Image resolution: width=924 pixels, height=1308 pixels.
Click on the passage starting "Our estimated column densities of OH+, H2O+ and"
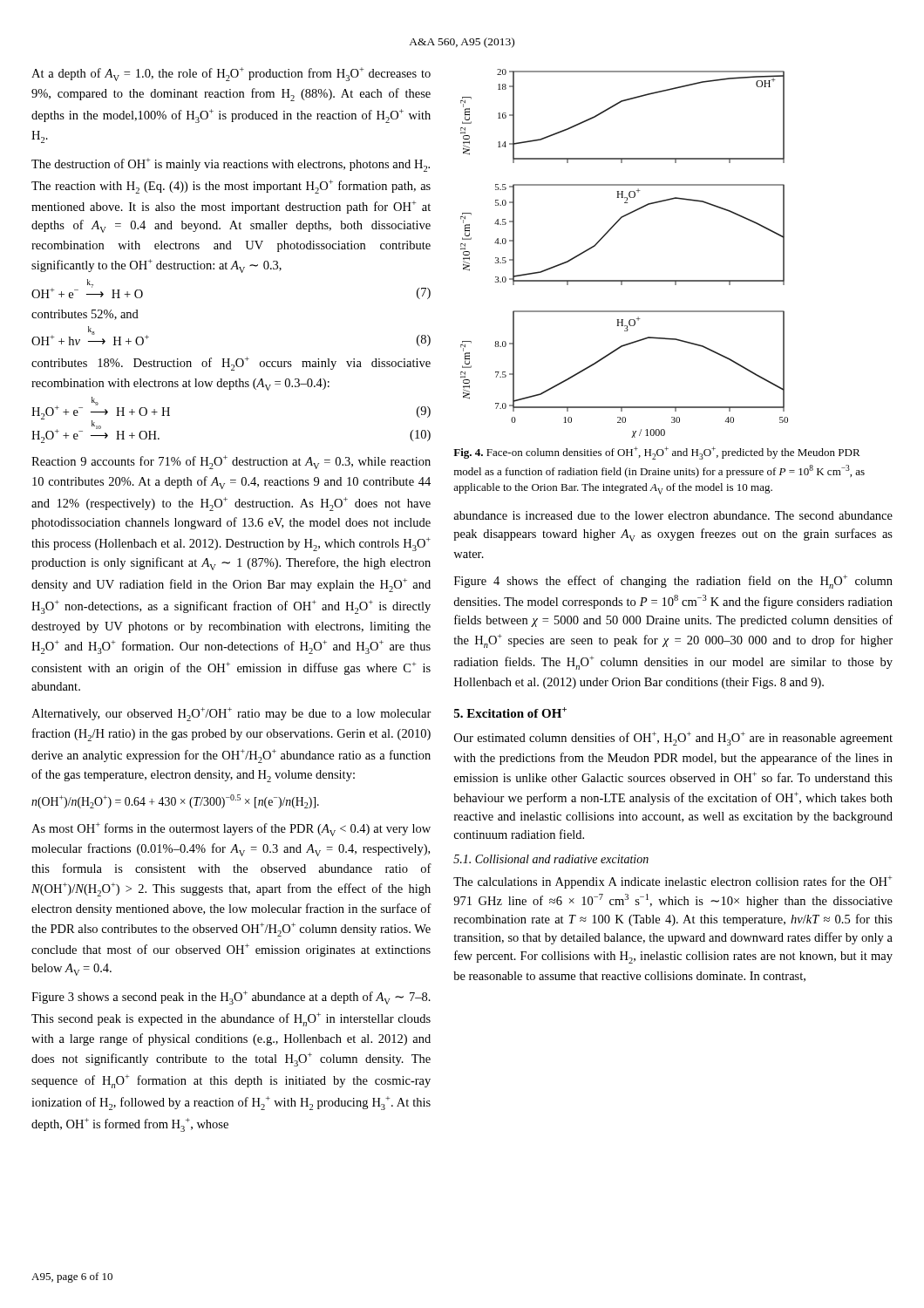(673, 786)
